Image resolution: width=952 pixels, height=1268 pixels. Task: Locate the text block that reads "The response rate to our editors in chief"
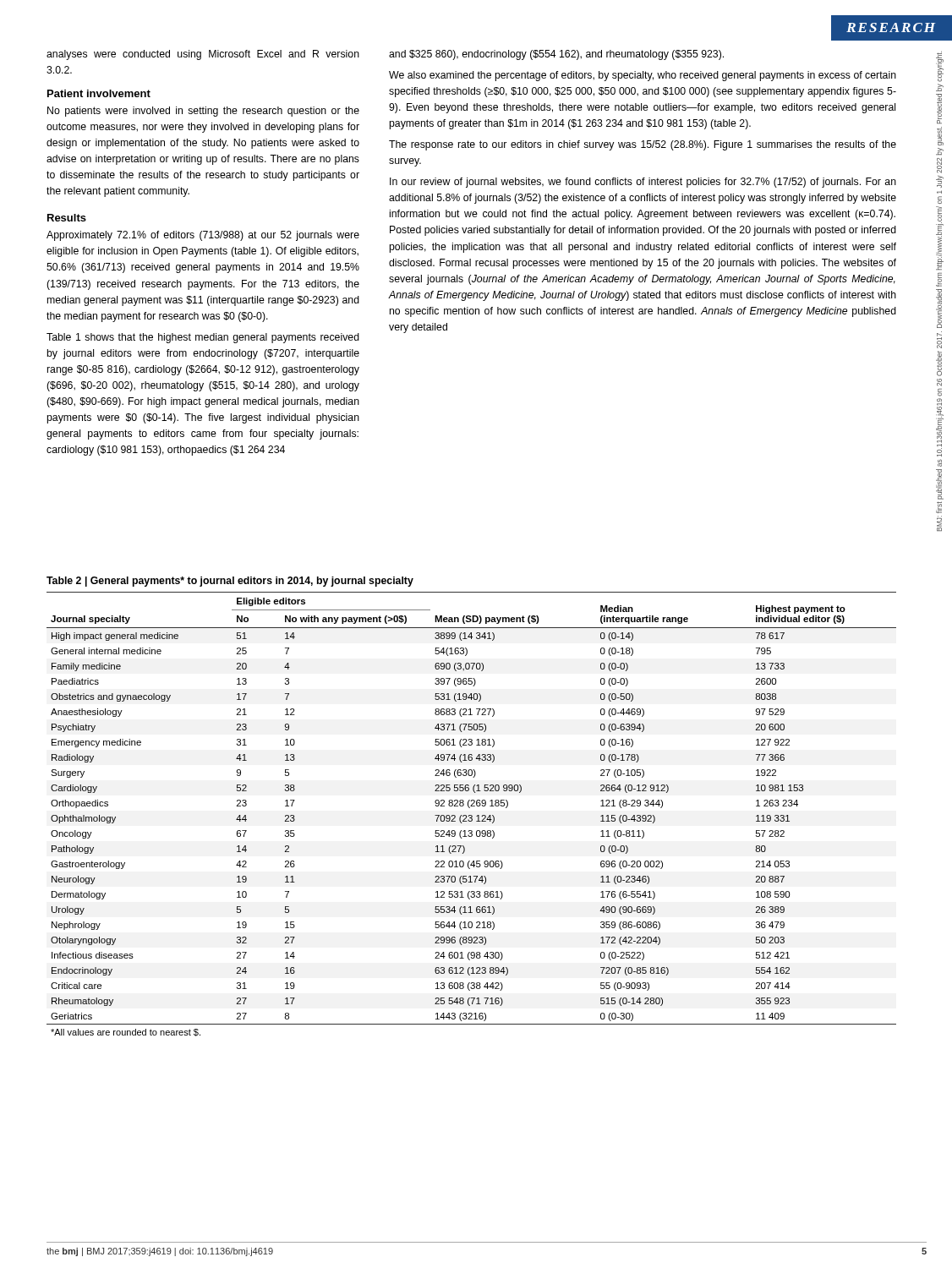(x=643, y=153)
